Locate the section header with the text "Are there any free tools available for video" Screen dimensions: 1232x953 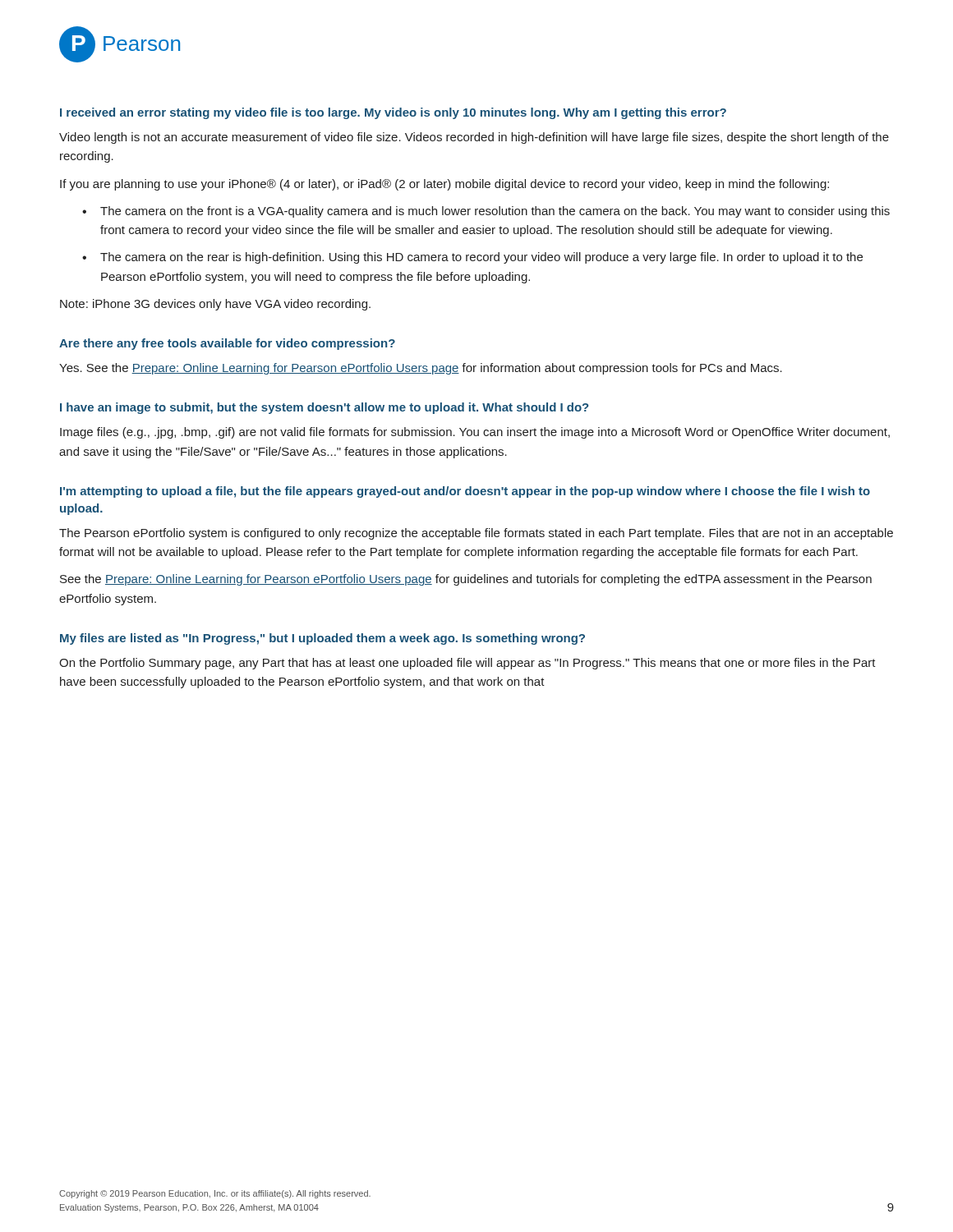[227, 343]
